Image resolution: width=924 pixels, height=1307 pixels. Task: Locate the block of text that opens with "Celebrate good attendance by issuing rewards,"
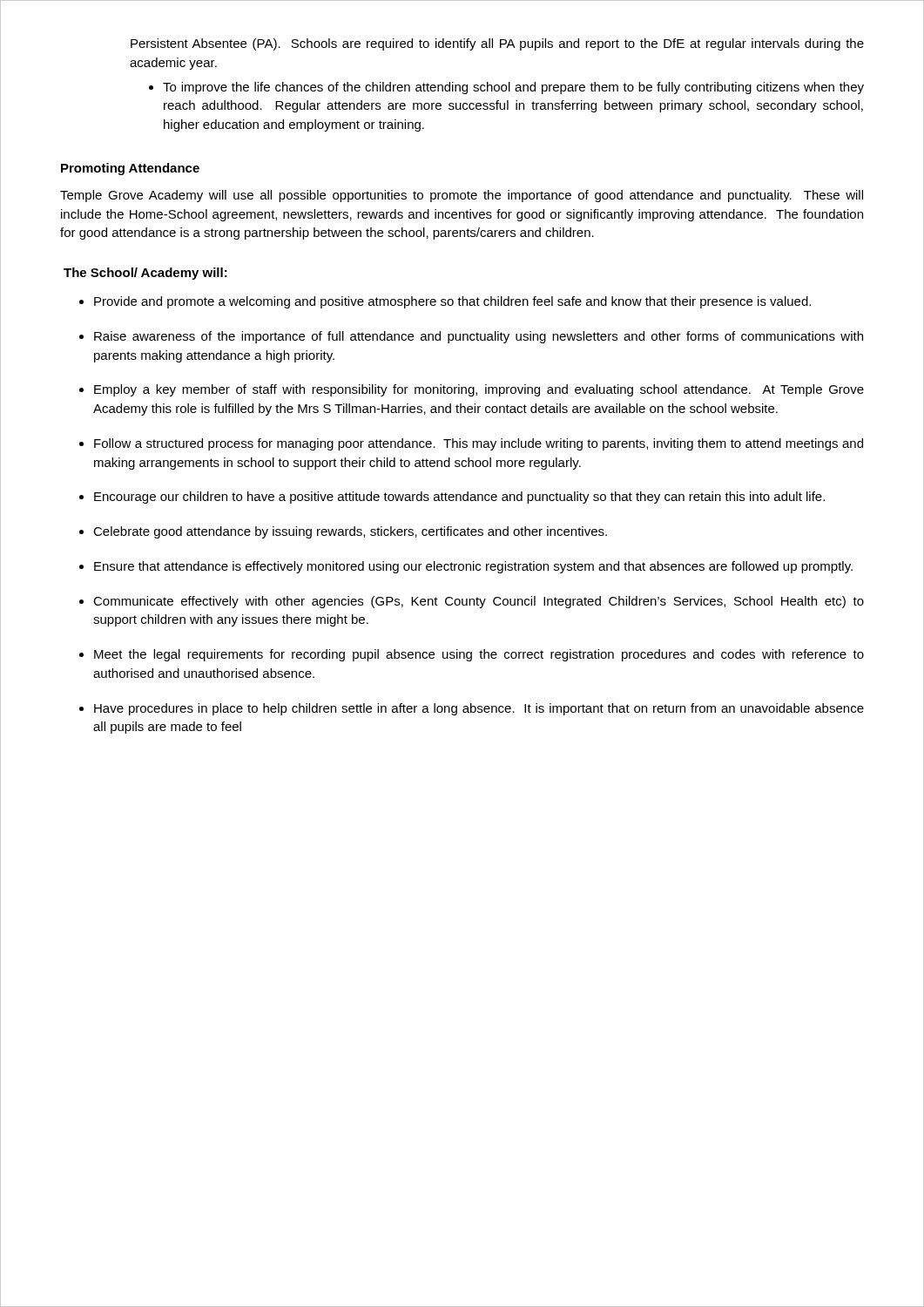click(x=351, y=531)
